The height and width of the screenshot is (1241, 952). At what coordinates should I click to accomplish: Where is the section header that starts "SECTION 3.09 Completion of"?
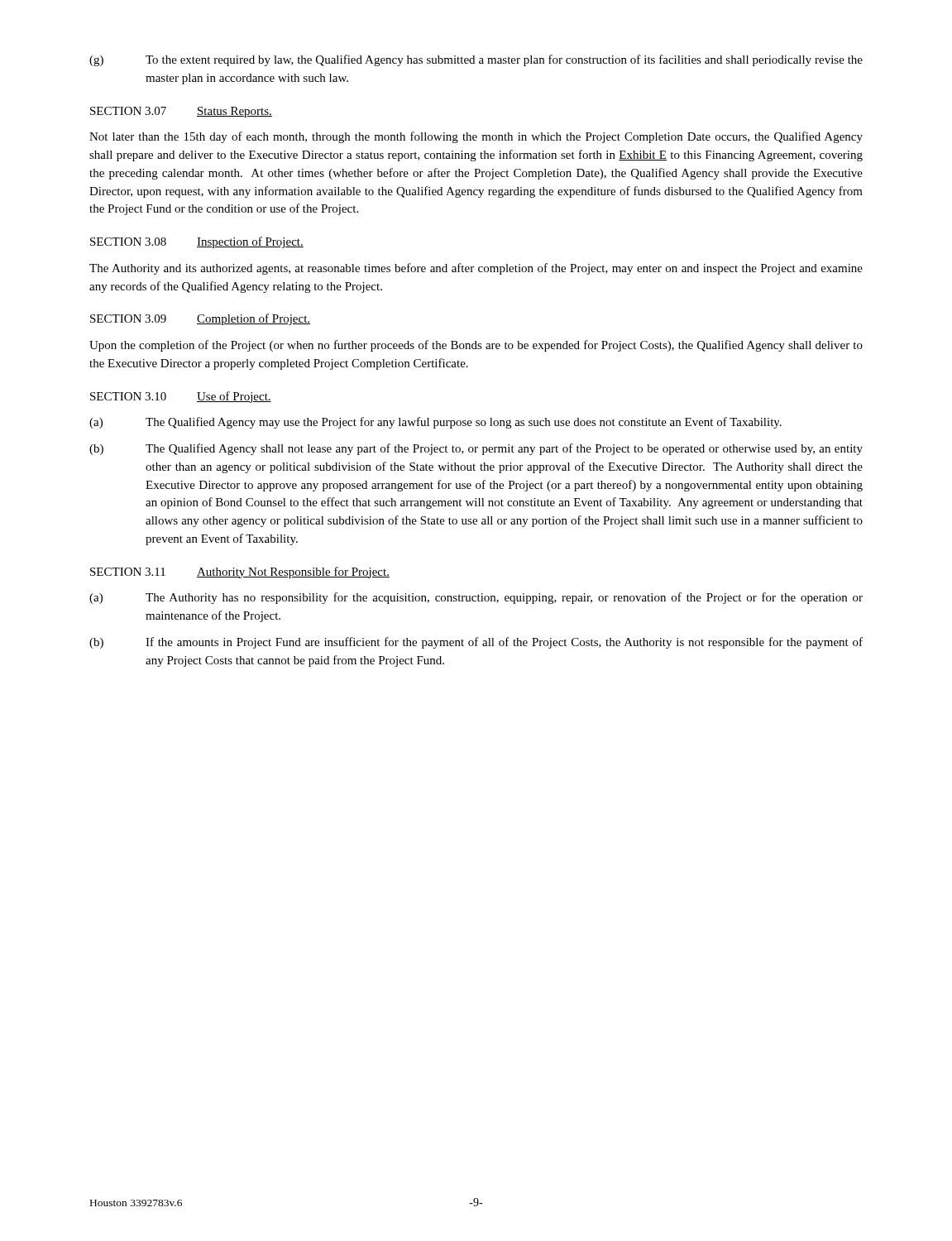(200, 319)
